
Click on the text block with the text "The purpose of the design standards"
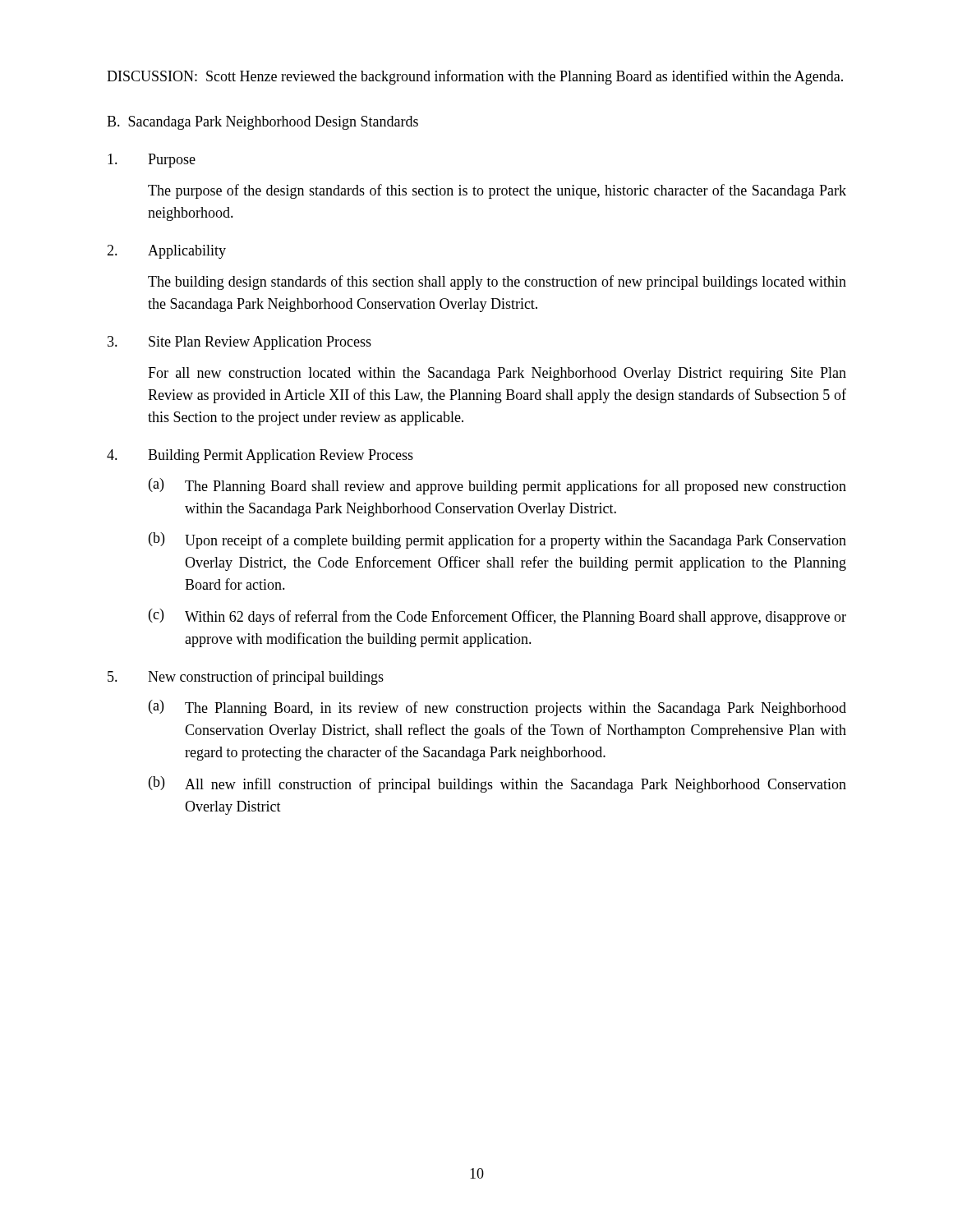click(497, 202)
